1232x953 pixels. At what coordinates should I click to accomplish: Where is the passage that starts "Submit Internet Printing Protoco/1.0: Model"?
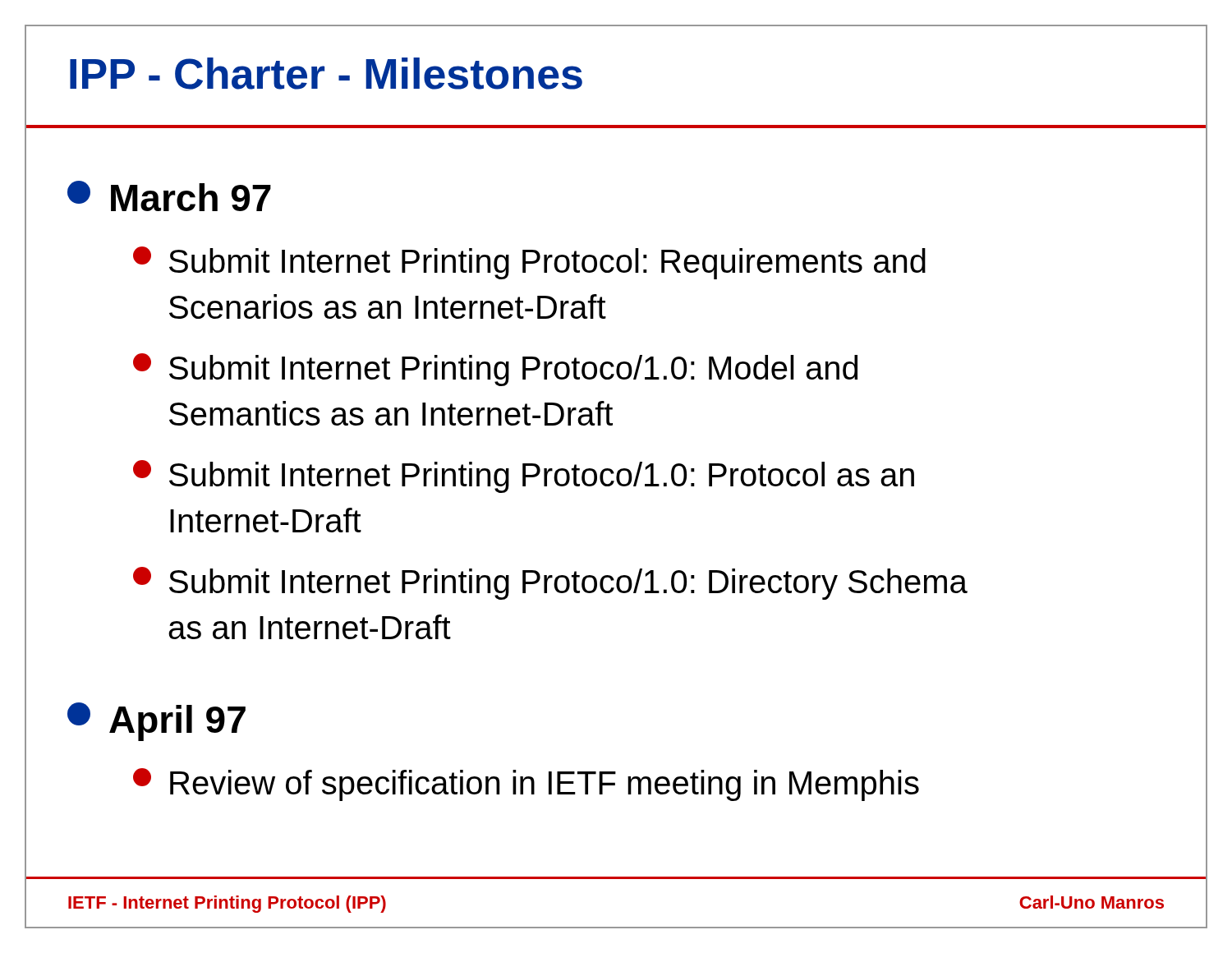coord(496,391)
